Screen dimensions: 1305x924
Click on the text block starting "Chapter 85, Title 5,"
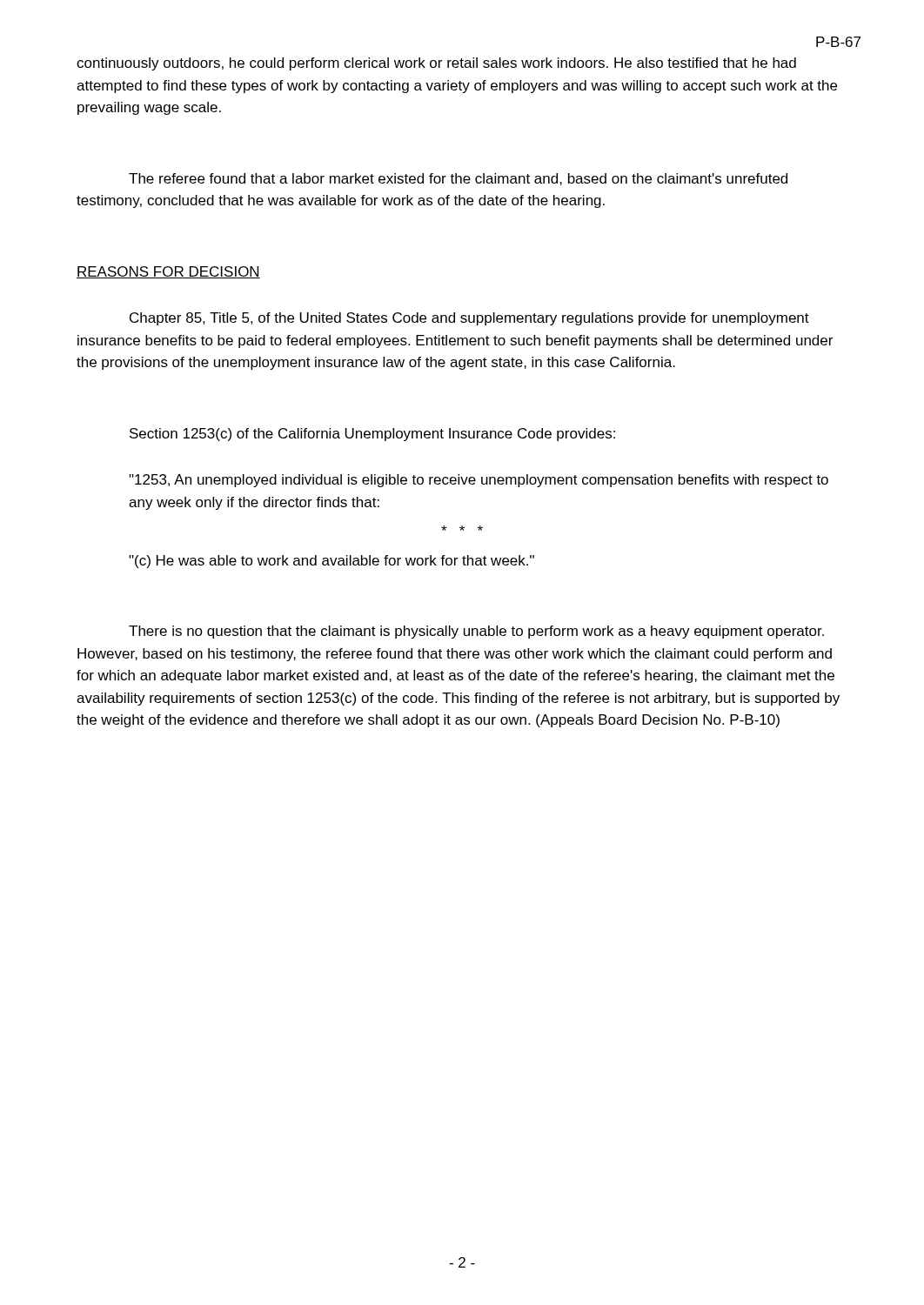coord(455,340)
